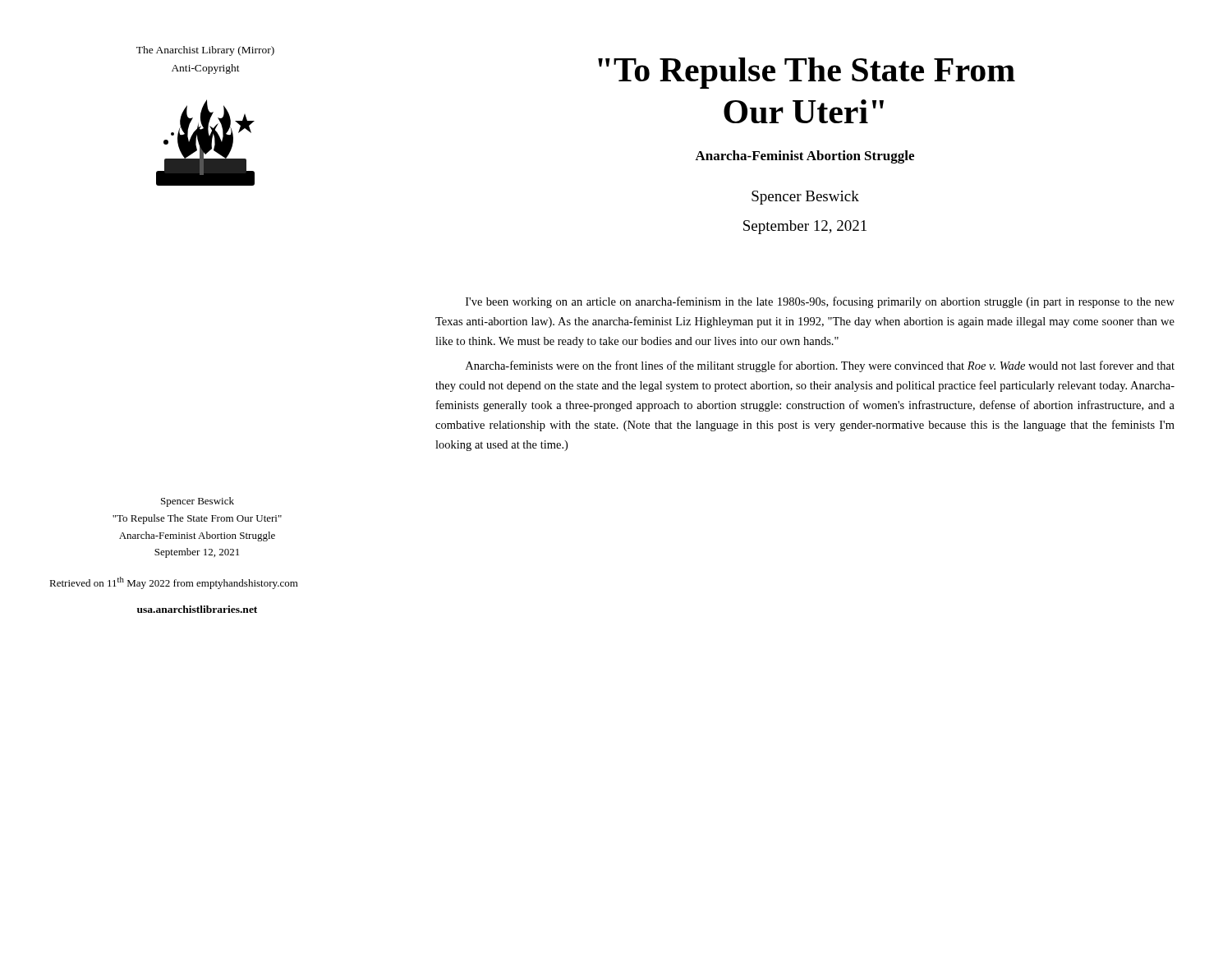This screenshot has height=953, width=1232.
Task: Click on the text block starting "Spencer Beswick "To Repulse The State From Our"
Action: pos(197,526)
